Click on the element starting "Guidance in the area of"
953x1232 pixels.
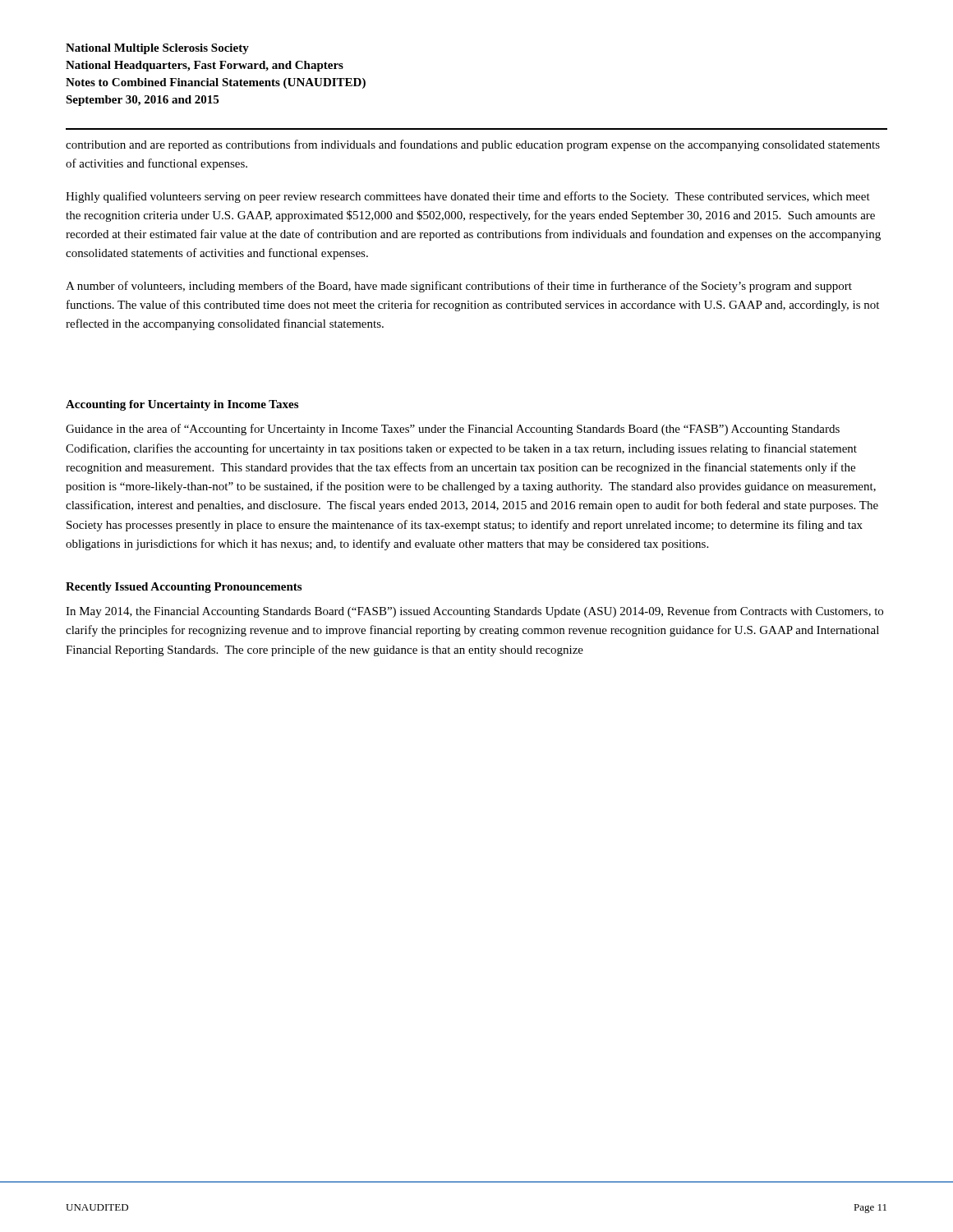tap(472, 486)
